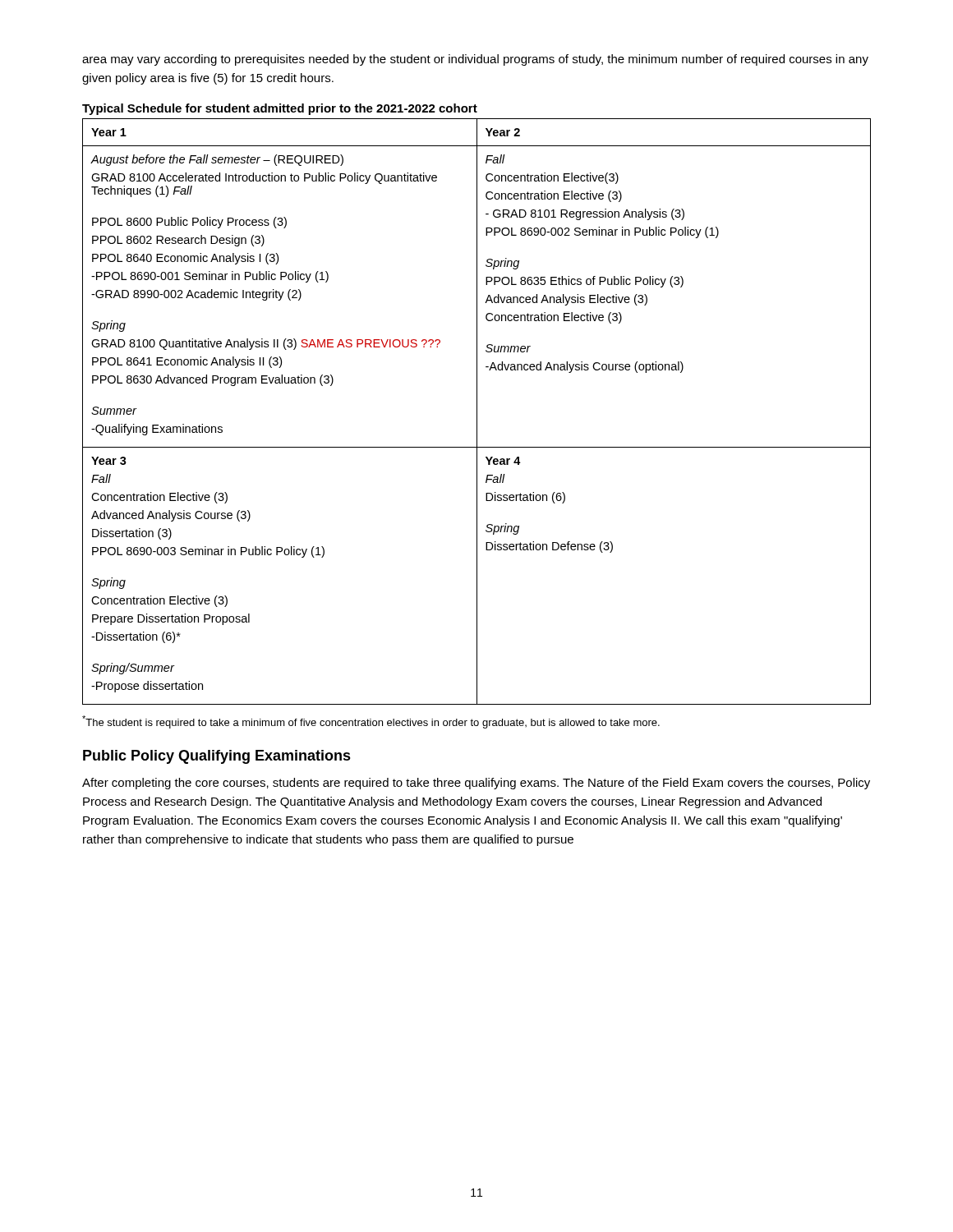Image resolution: width=953 pixels, height=1232 pixels.
Task: Find the region starting "After completing the core courses, students are"
Action: tap(476, 811)
